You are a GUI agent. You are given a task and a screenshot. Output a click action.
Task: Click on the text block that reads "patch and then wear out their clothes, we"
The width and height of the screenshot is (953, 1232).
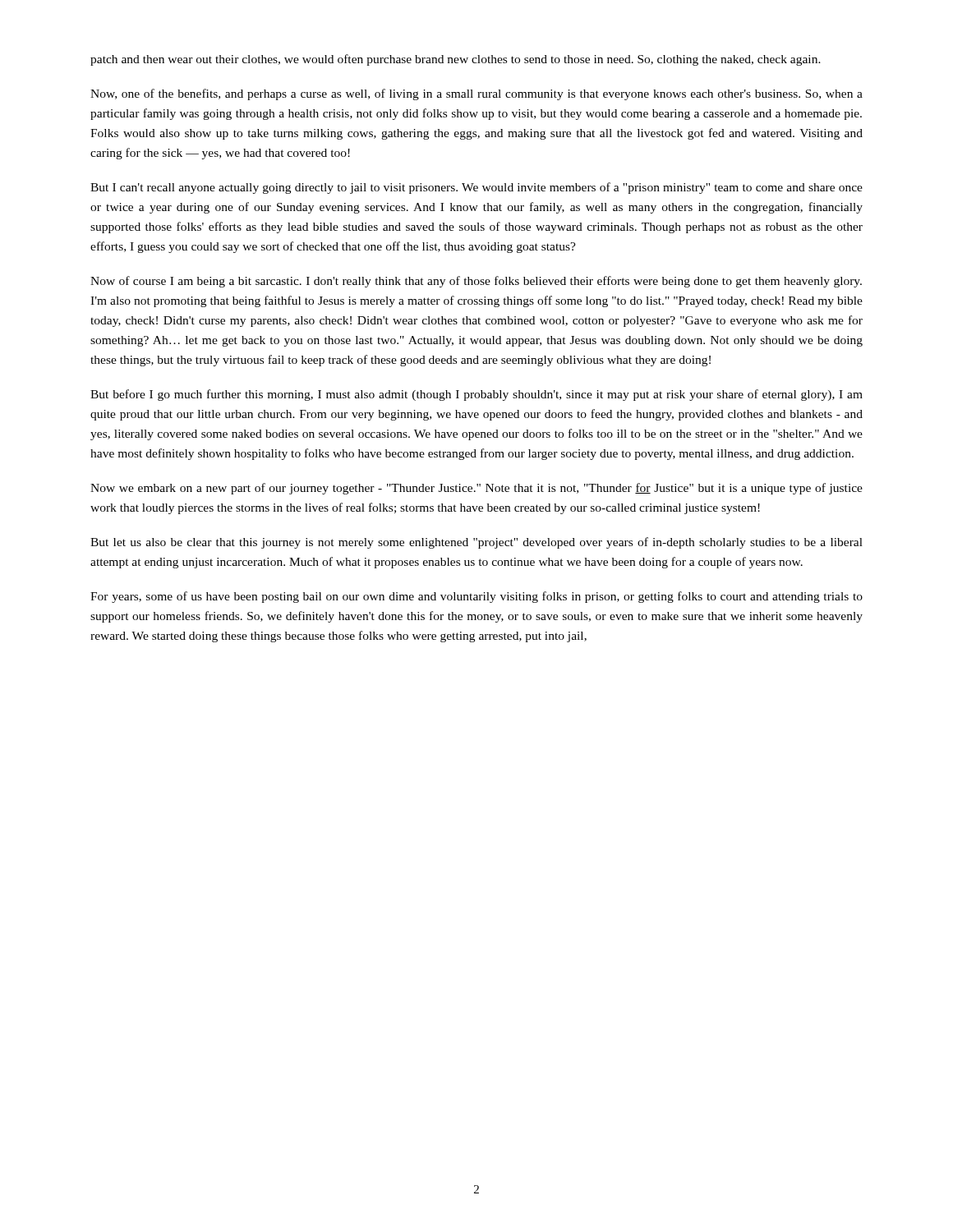(456, 59)
